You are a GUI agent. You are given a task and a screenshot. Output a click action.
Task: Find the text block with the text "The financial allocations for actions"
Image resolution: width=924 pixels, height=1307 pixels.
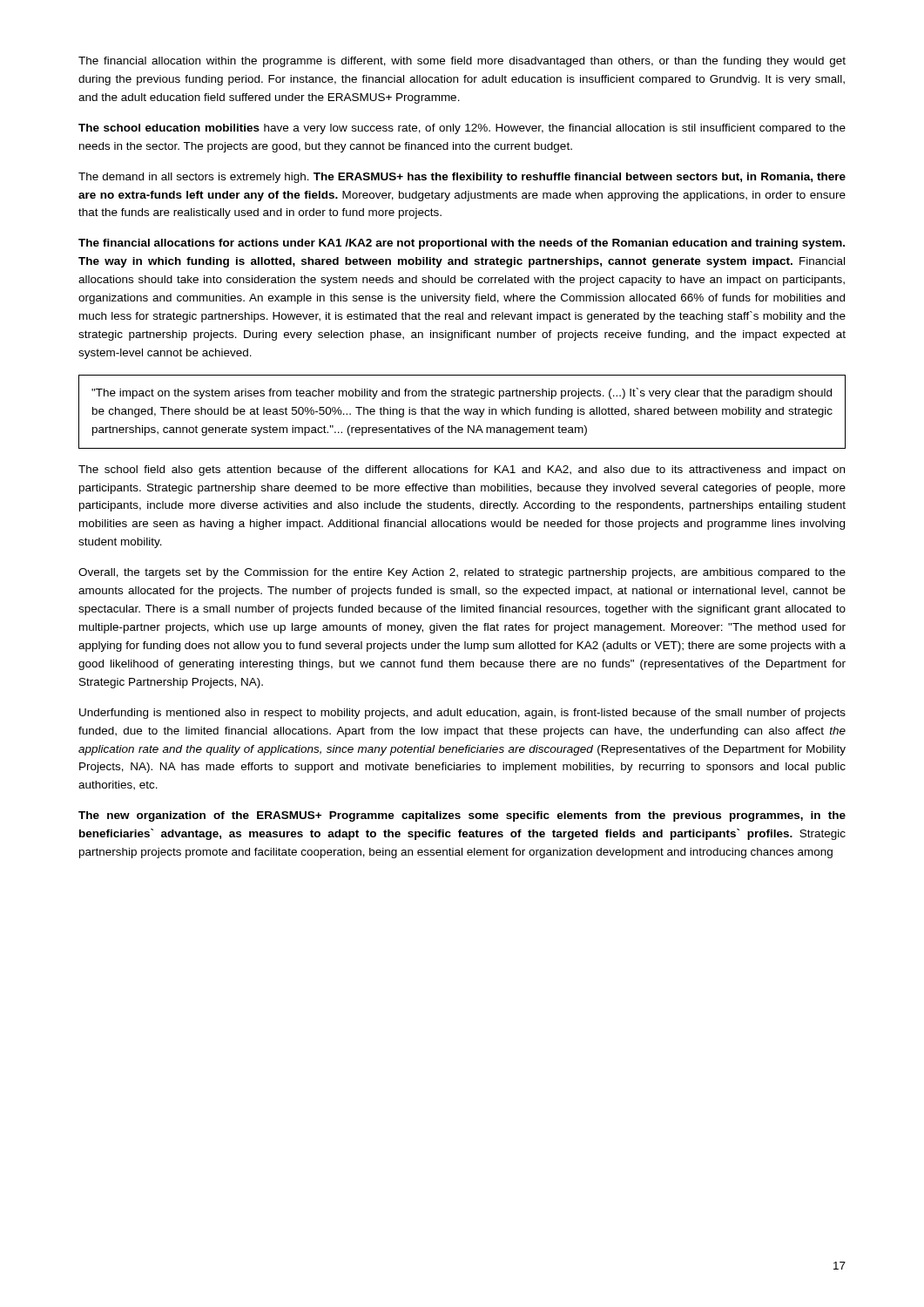tap(462, 298)
